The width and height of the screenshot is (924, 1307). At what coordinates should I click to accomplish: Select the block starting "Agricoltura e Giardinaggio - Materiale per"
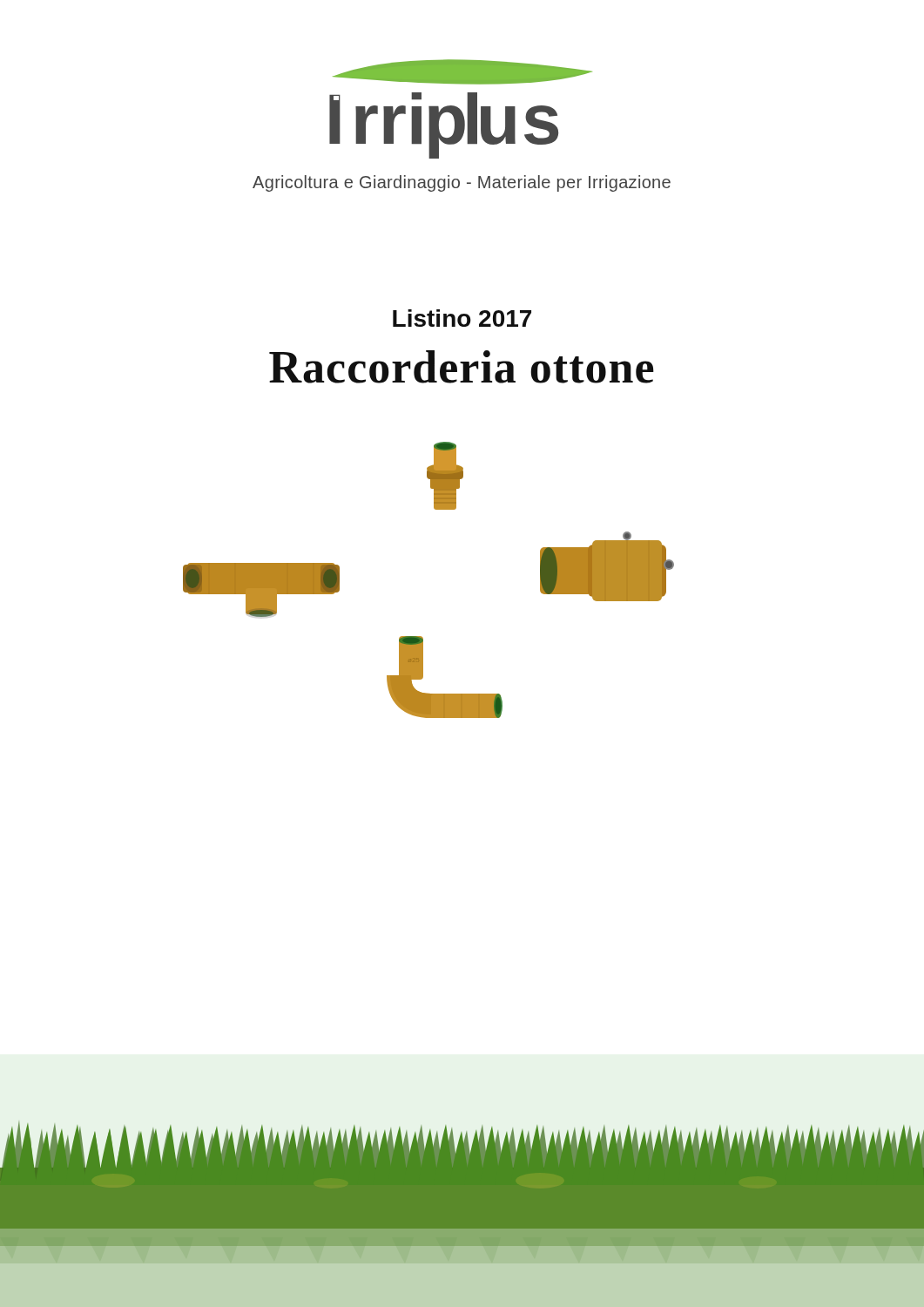point(462,182)
